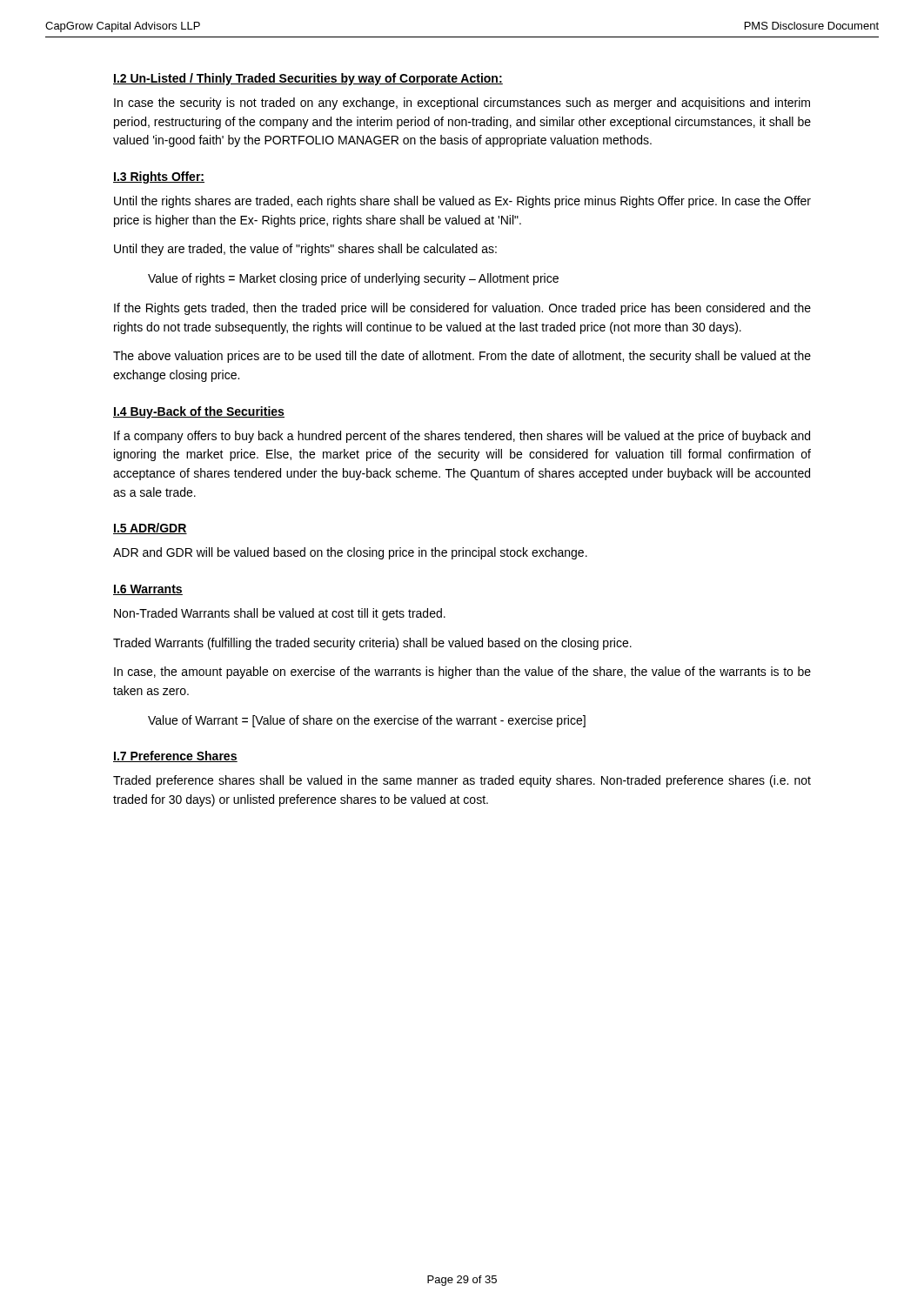Click on the text block with the text "If the Rights"
The height and width of the screenshot is (1305, 924).
point(462,317)
